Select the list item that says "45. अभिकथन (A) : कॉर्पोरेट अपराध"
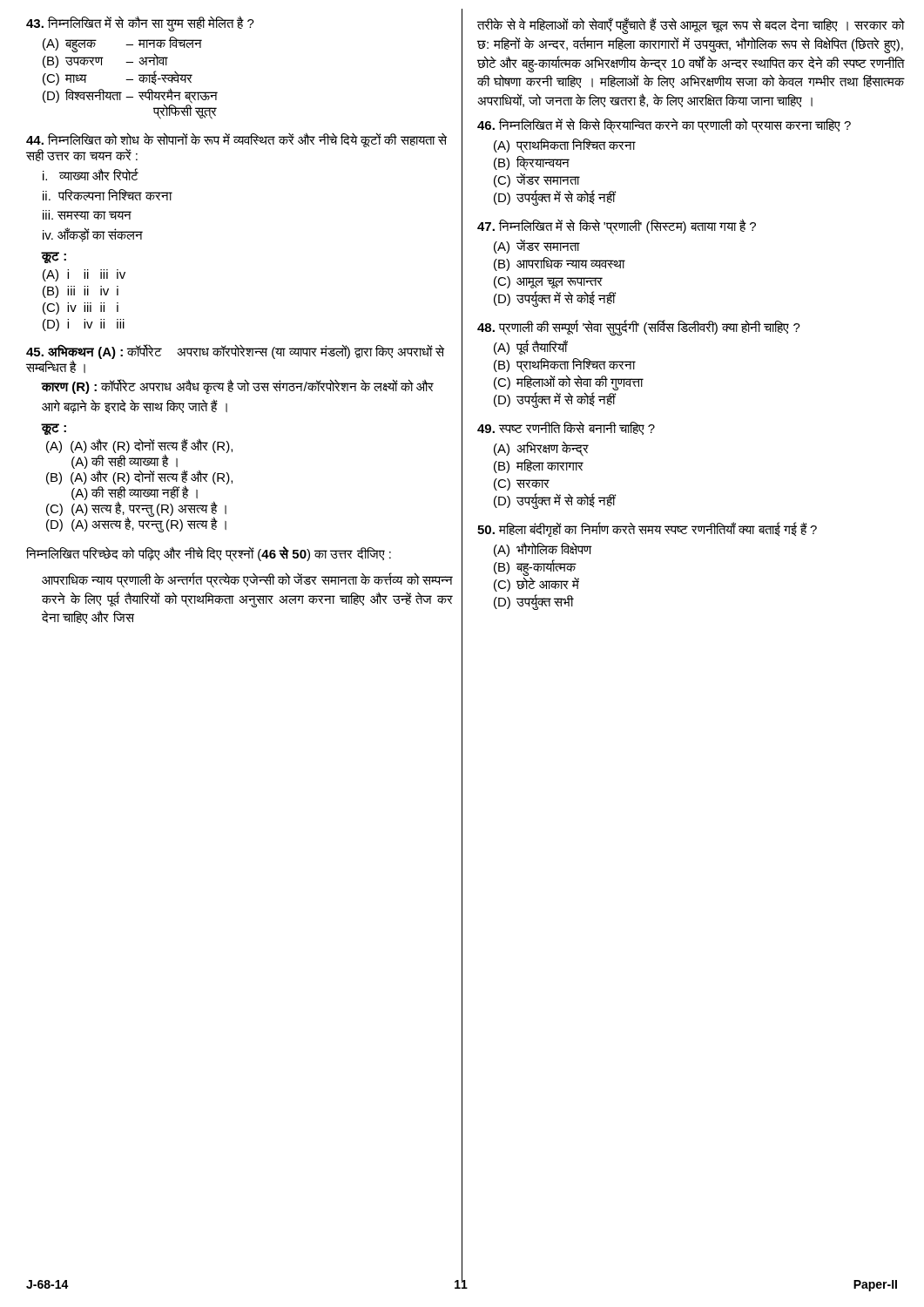 (x=235, y=359)
